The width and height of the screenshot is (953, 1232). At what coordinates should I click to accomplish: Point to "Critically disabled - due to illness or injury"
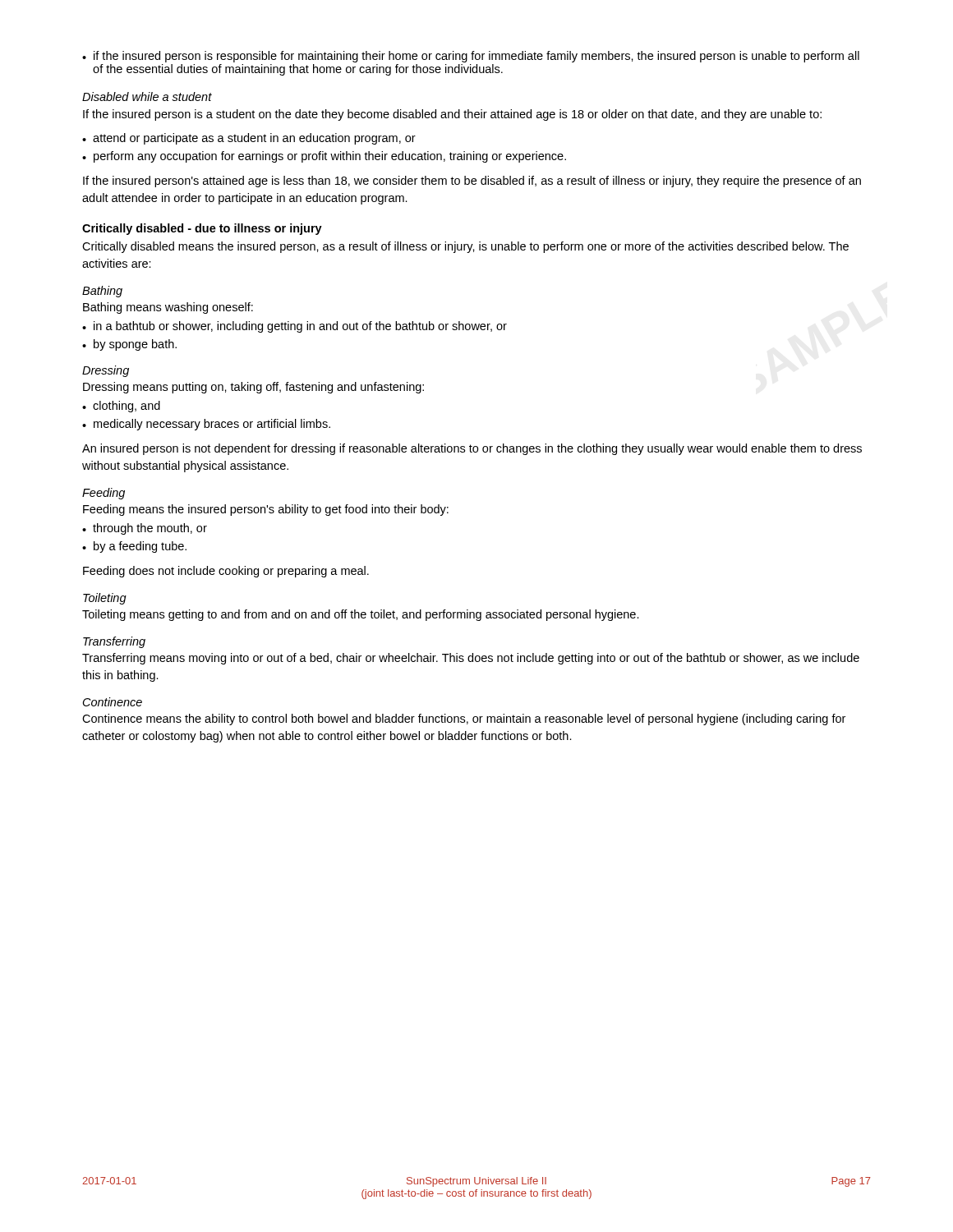point(202,228)
